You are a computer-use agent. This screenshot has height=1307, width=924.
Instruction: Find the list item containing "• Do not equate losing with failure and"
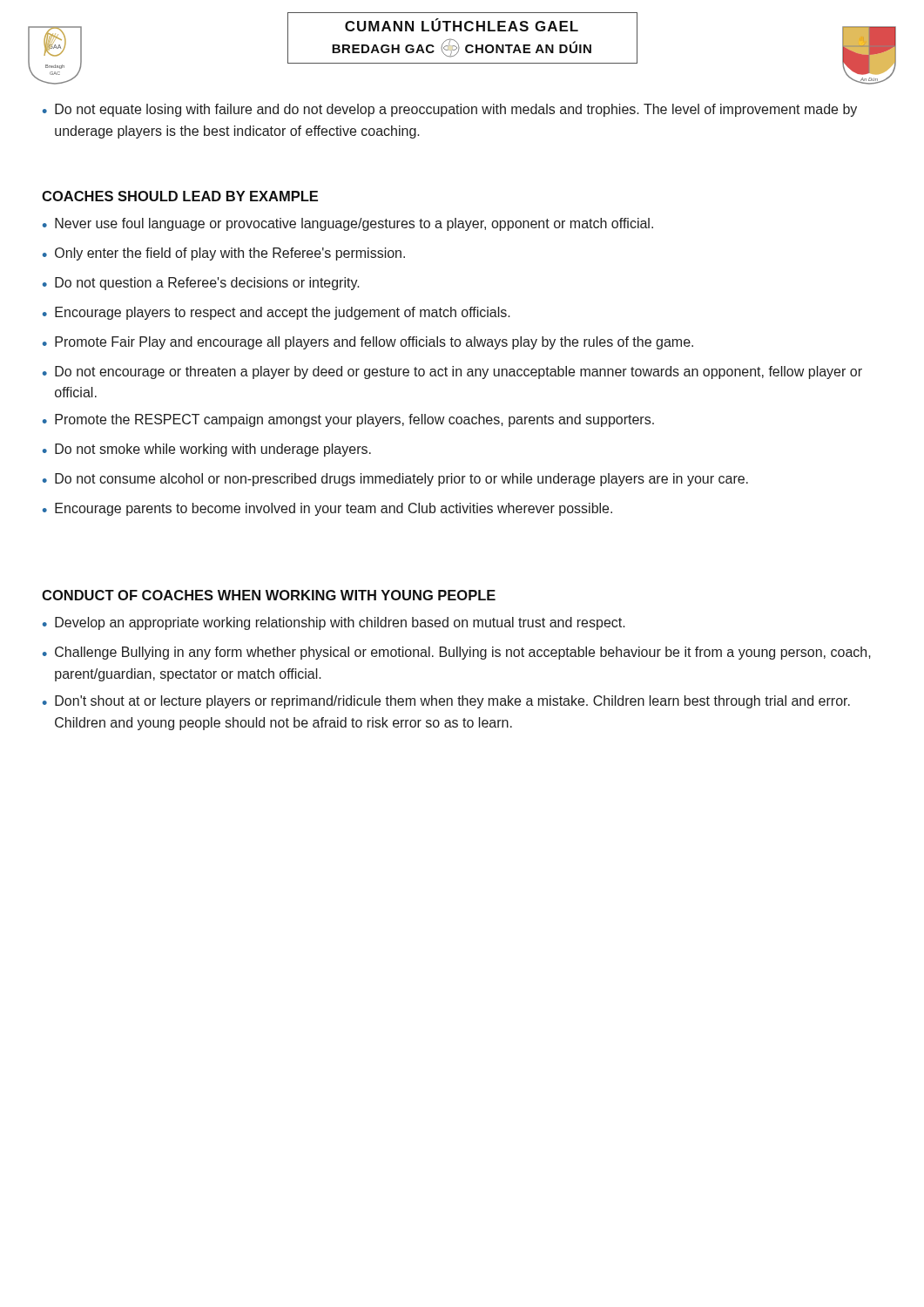462,121
